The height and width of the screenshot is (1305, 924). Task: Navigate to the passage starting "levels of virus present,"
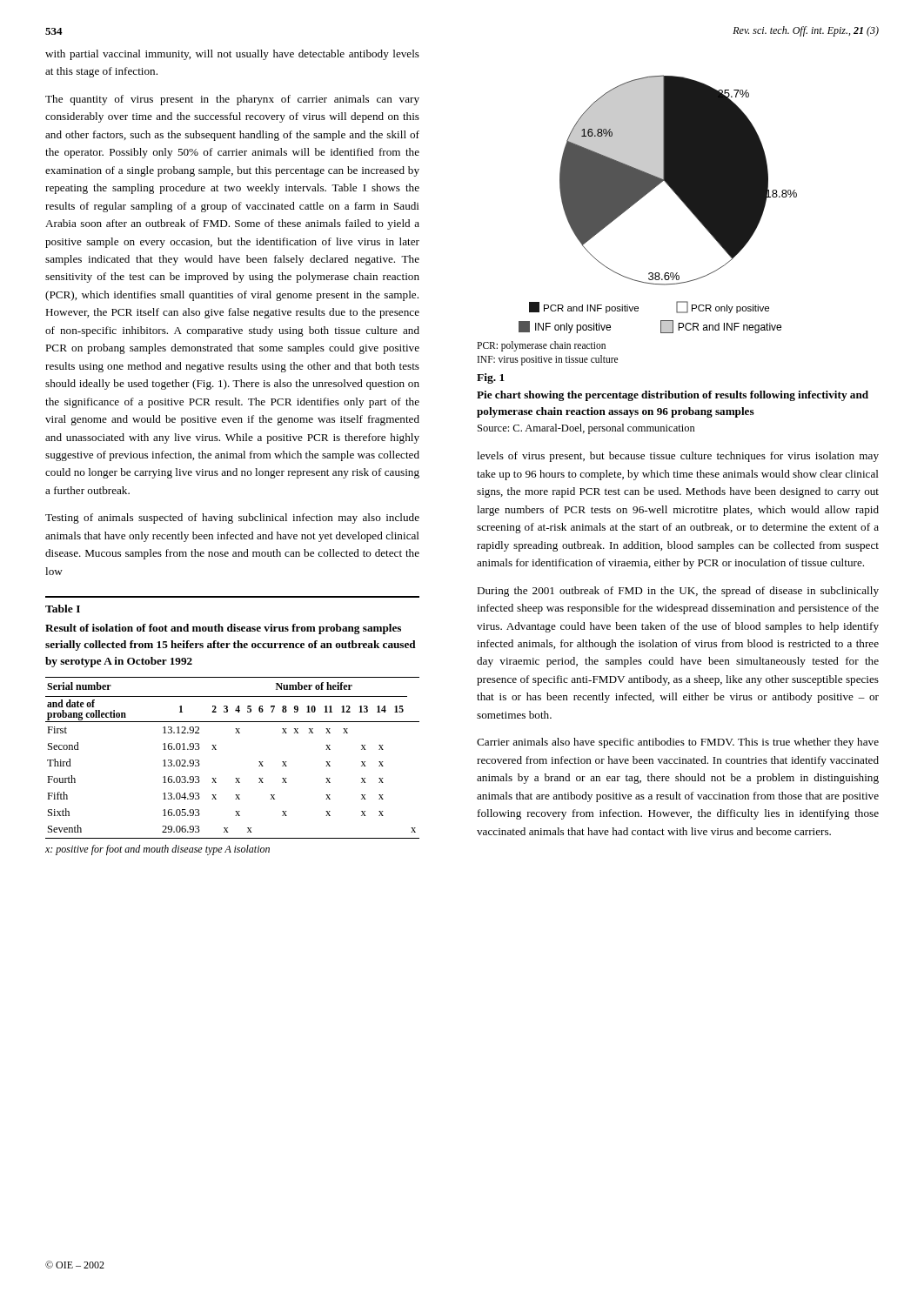[678, 510]
